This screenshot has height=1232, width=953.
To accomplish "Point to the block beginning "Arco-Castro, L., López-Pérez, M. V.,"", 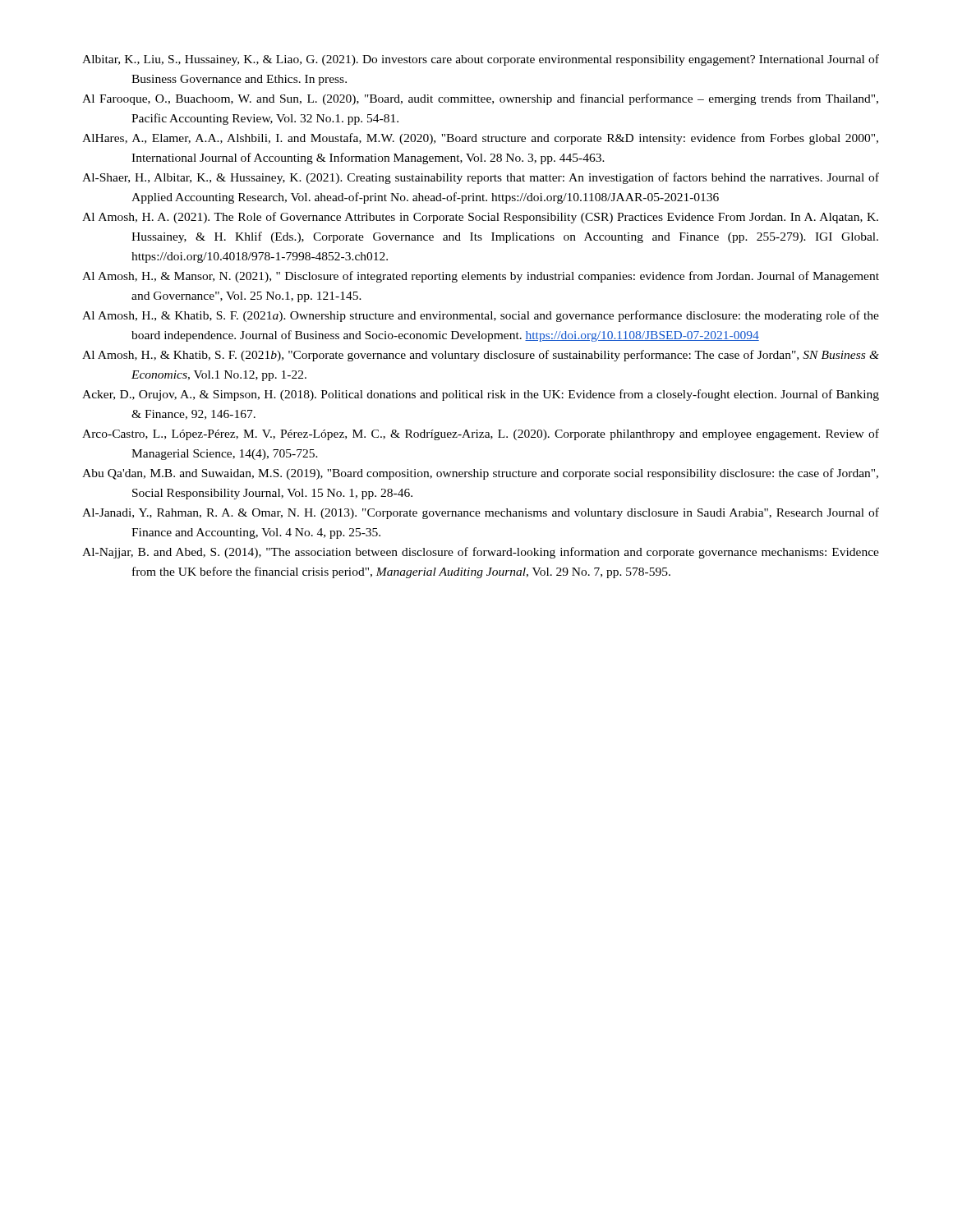I will [x=481, y=443].
